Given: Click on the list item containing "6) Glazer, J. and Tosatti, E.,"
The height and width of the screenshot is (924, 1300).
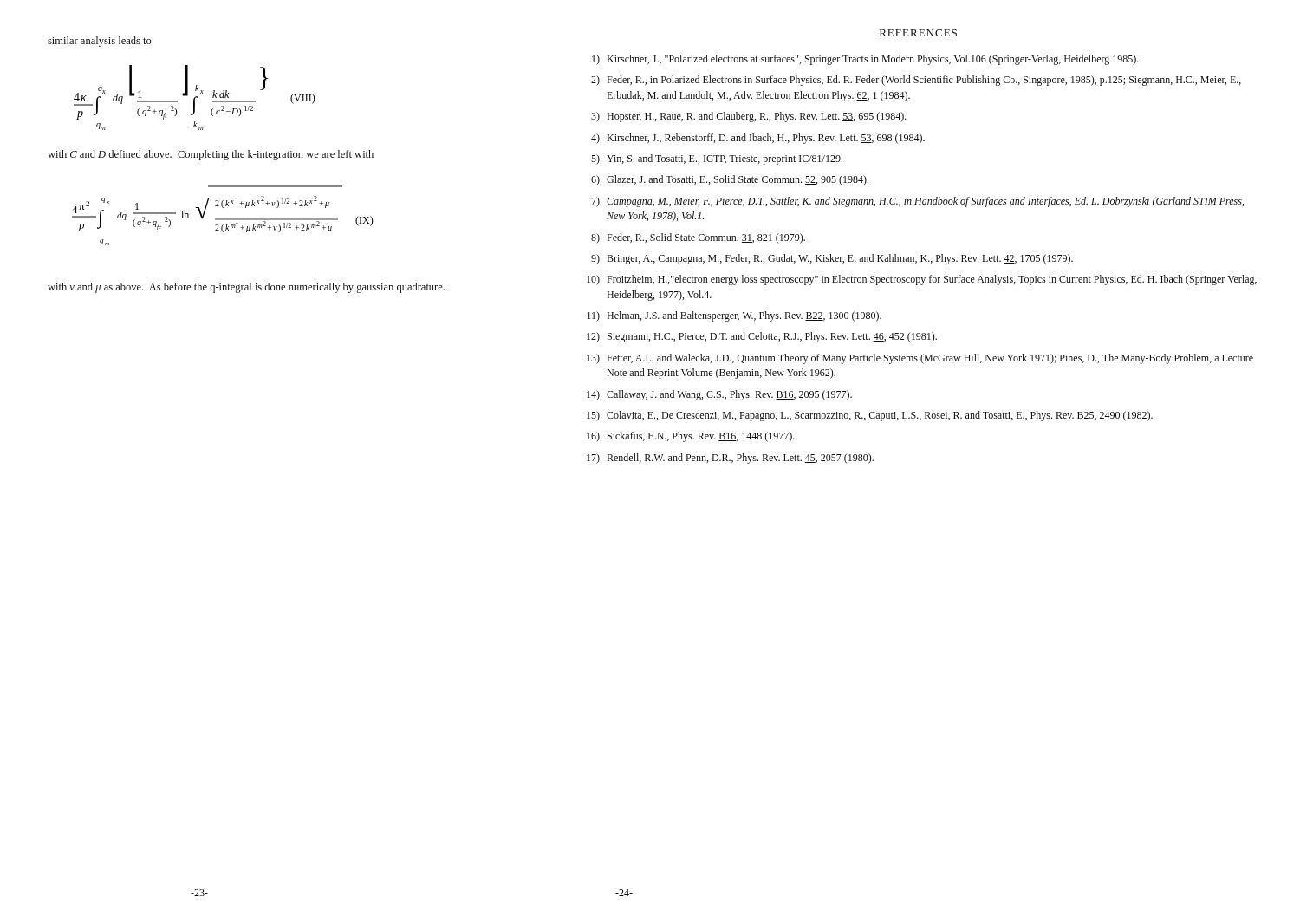Looking at the screenshot, I should (x=730, y=180).
